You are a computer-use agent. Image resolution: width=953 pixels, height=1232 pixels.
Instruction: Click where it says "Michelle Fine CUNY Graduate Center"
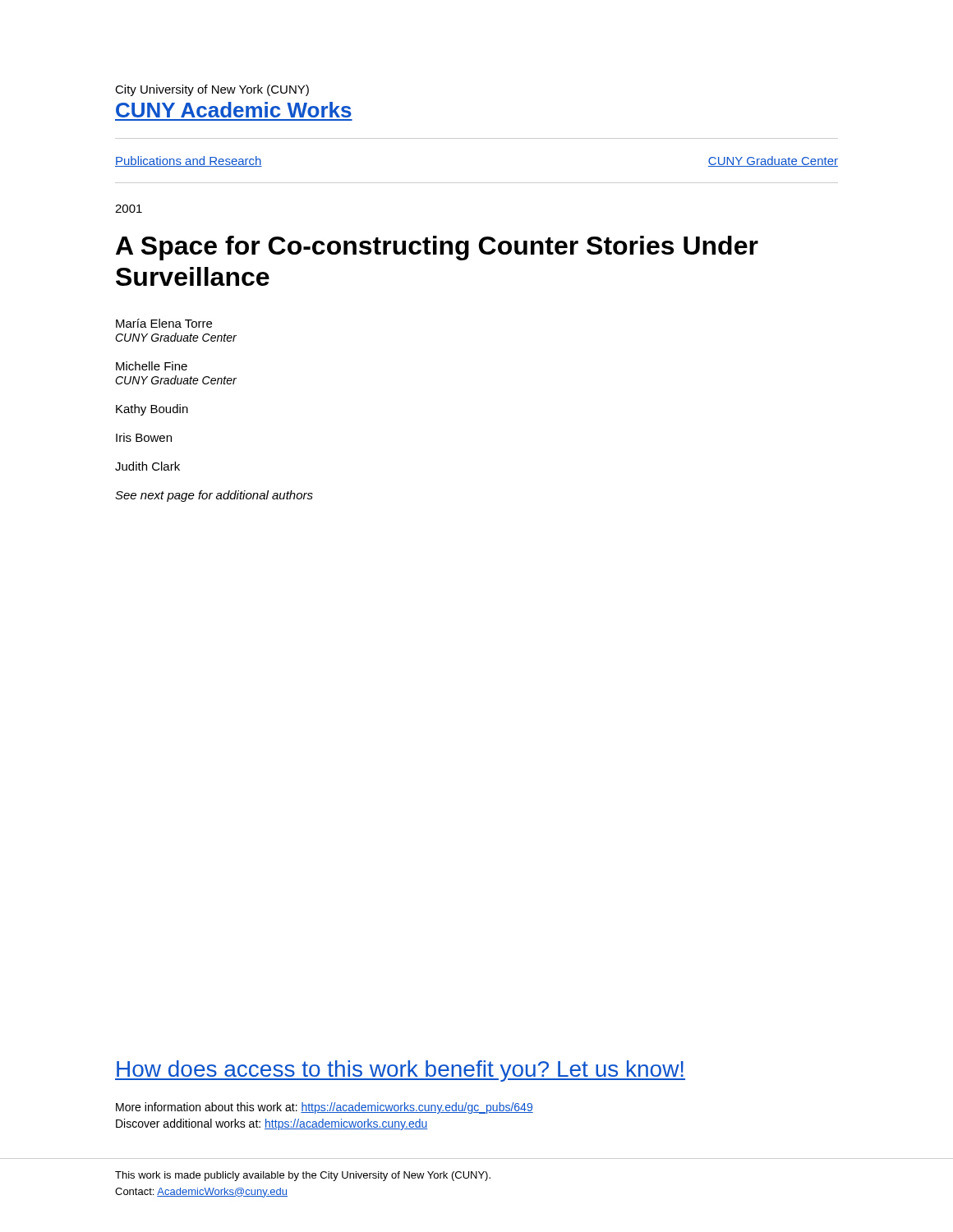(x=152, y=366)
